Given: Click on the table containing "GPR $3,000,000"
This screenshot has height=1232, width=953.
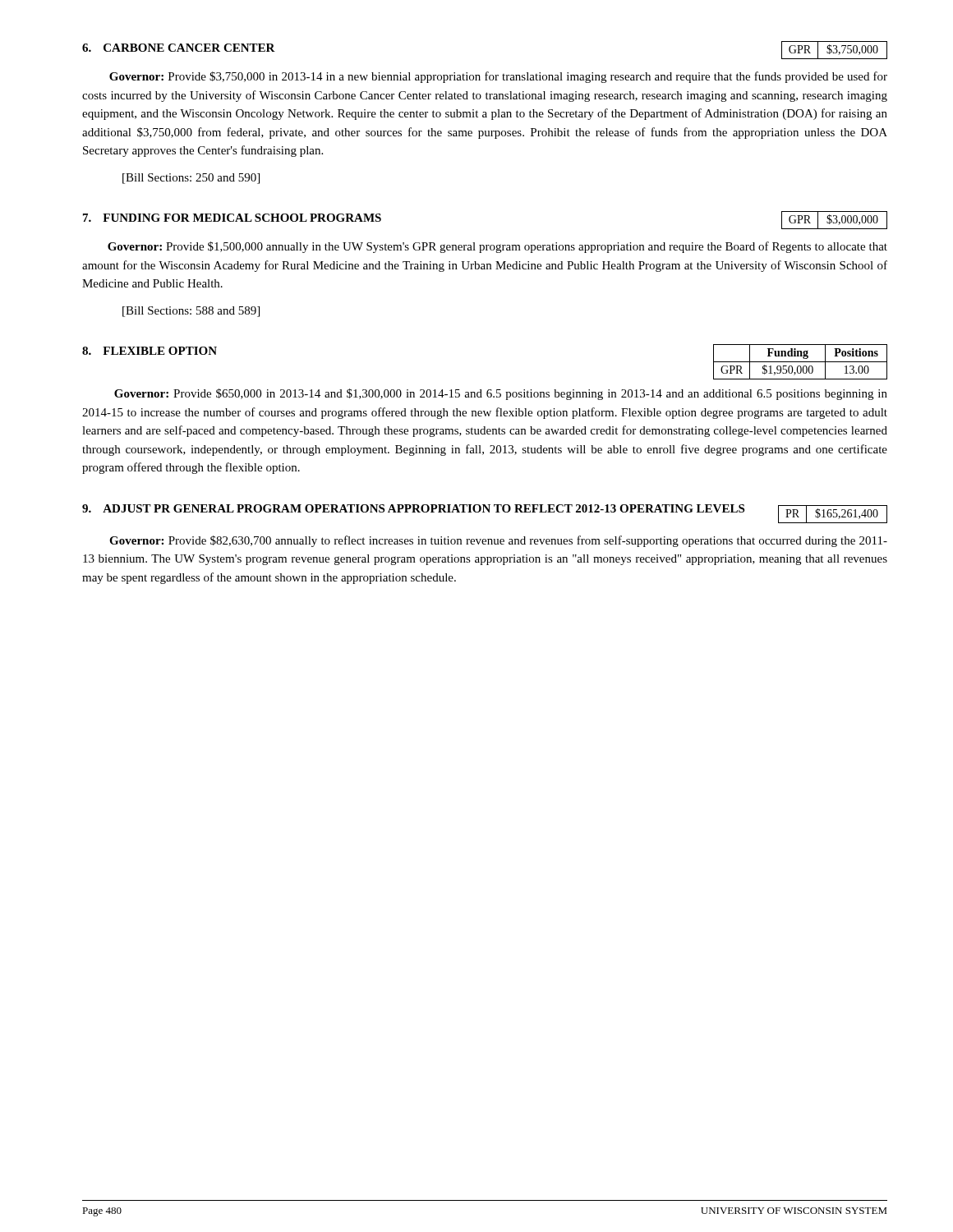Looking at the screenshot, I should 826,220.
